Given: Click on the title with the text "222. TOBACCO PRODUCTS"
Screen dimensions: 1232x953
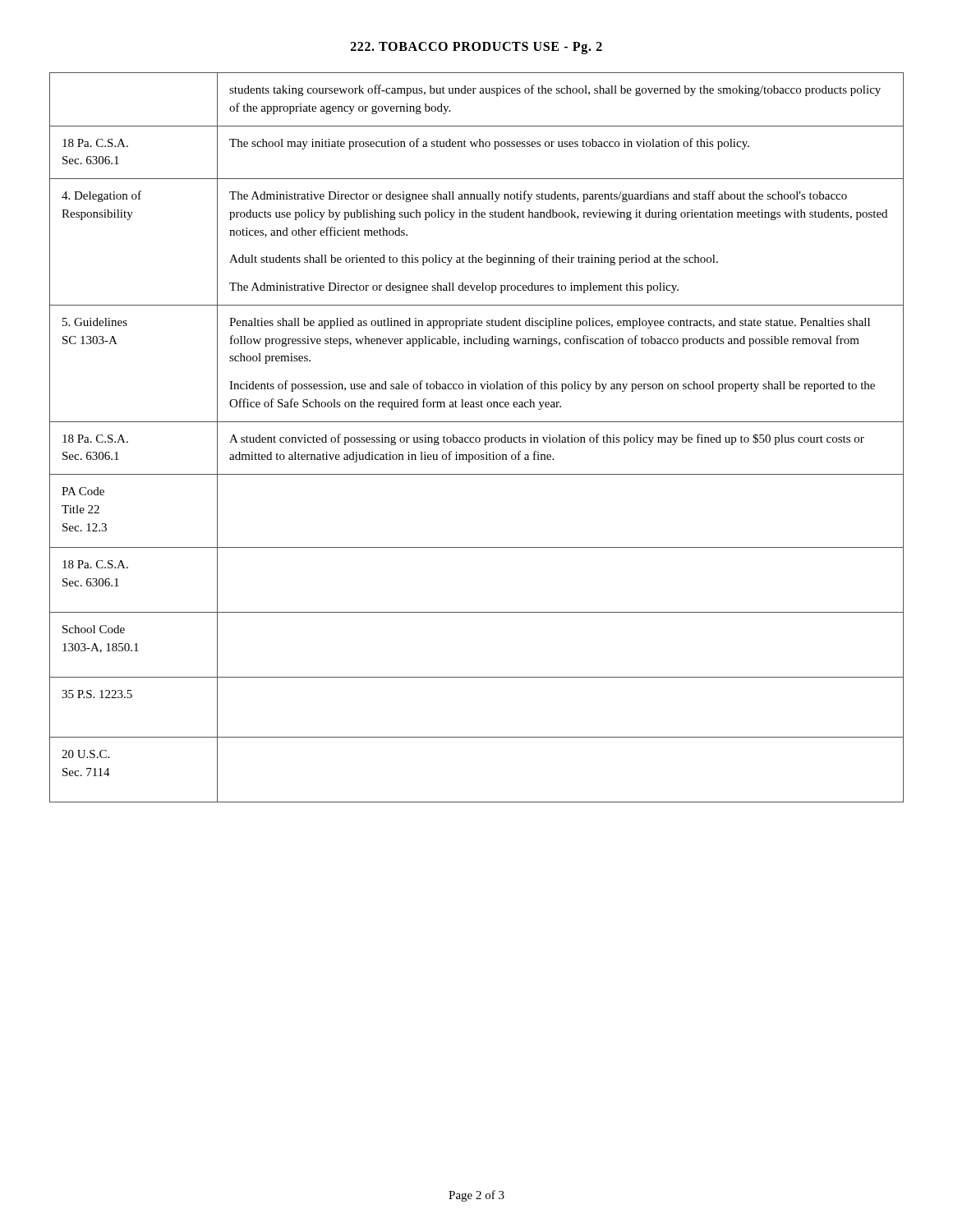Looking at the screenshot, I should click(x=476, y=46).
